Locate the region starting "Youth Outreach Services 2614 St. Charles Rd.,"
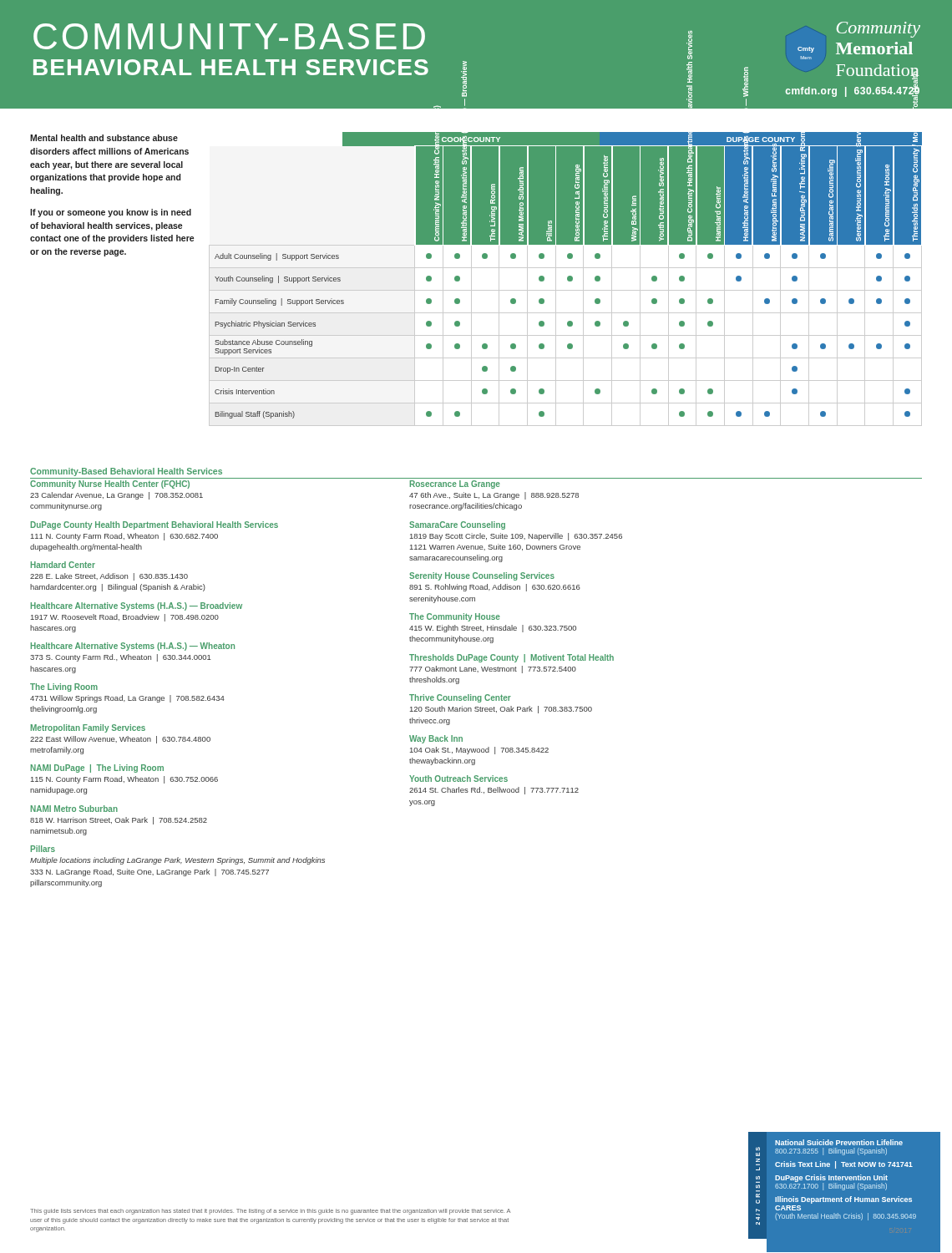 [585, 791]
